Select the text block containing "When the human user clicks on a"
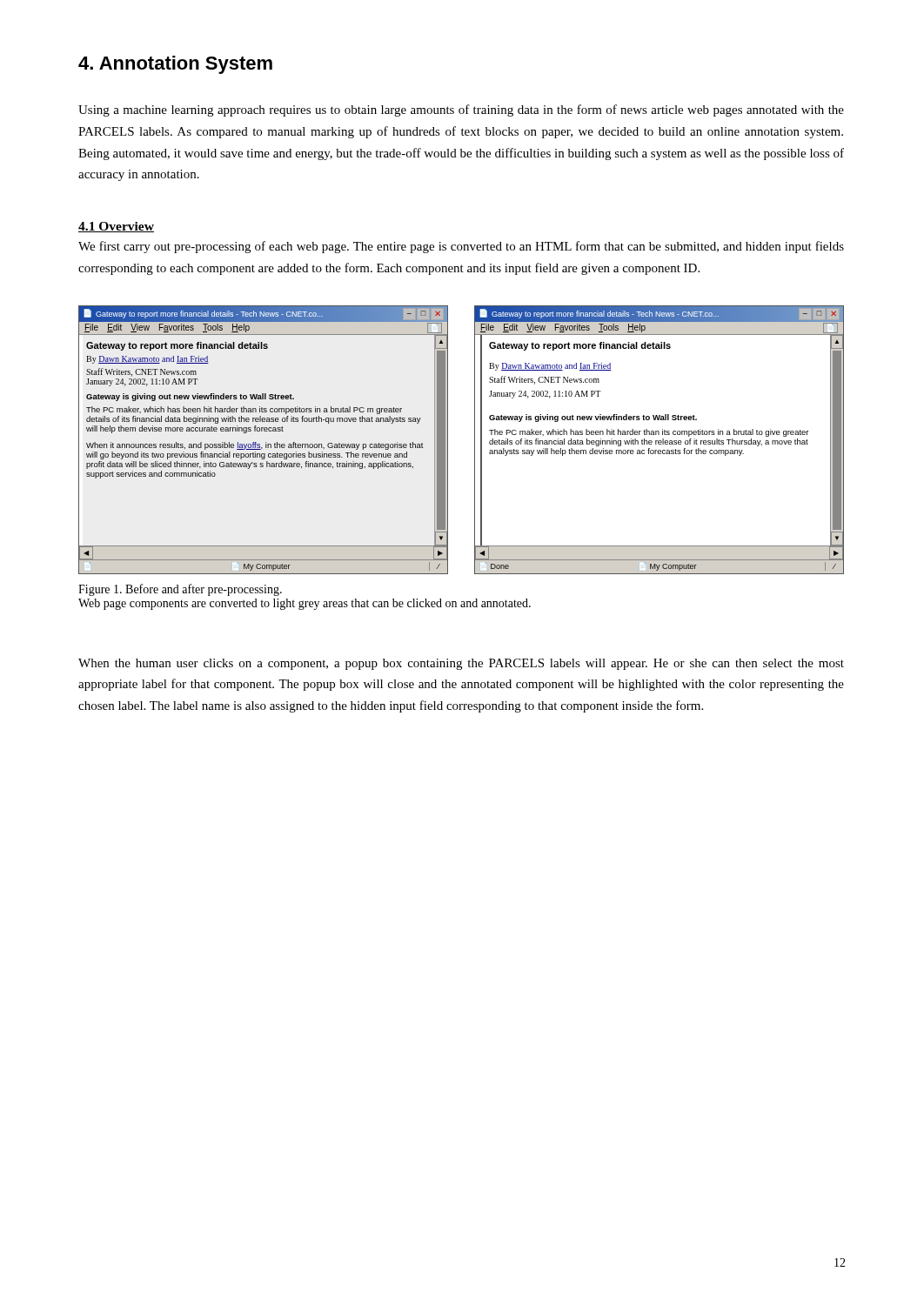This screenshot has width=924, height=1305. (x=461, y=684)
